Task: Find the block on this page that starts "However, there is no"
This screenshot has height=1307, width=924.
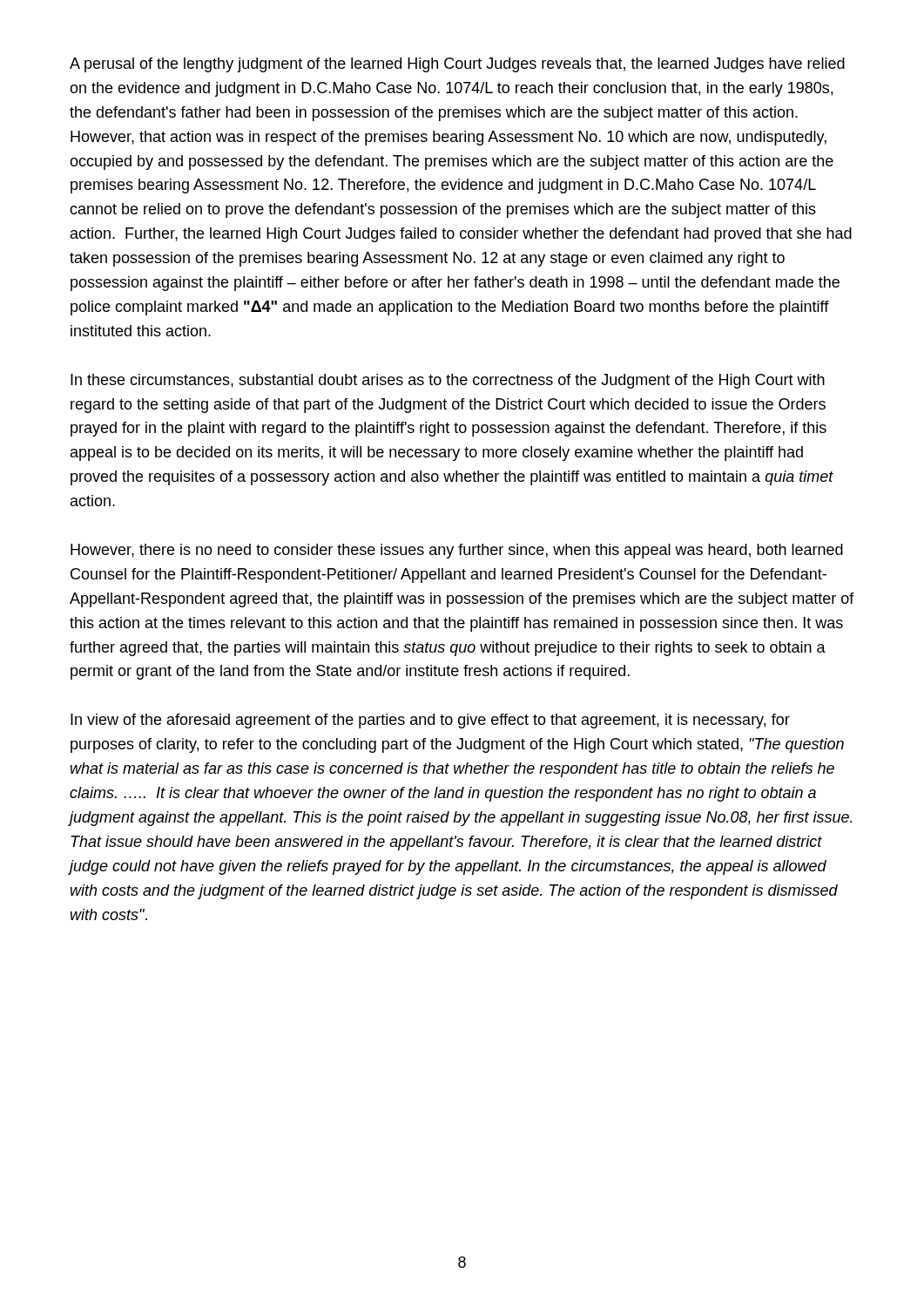Action: (x=462, y=611)
